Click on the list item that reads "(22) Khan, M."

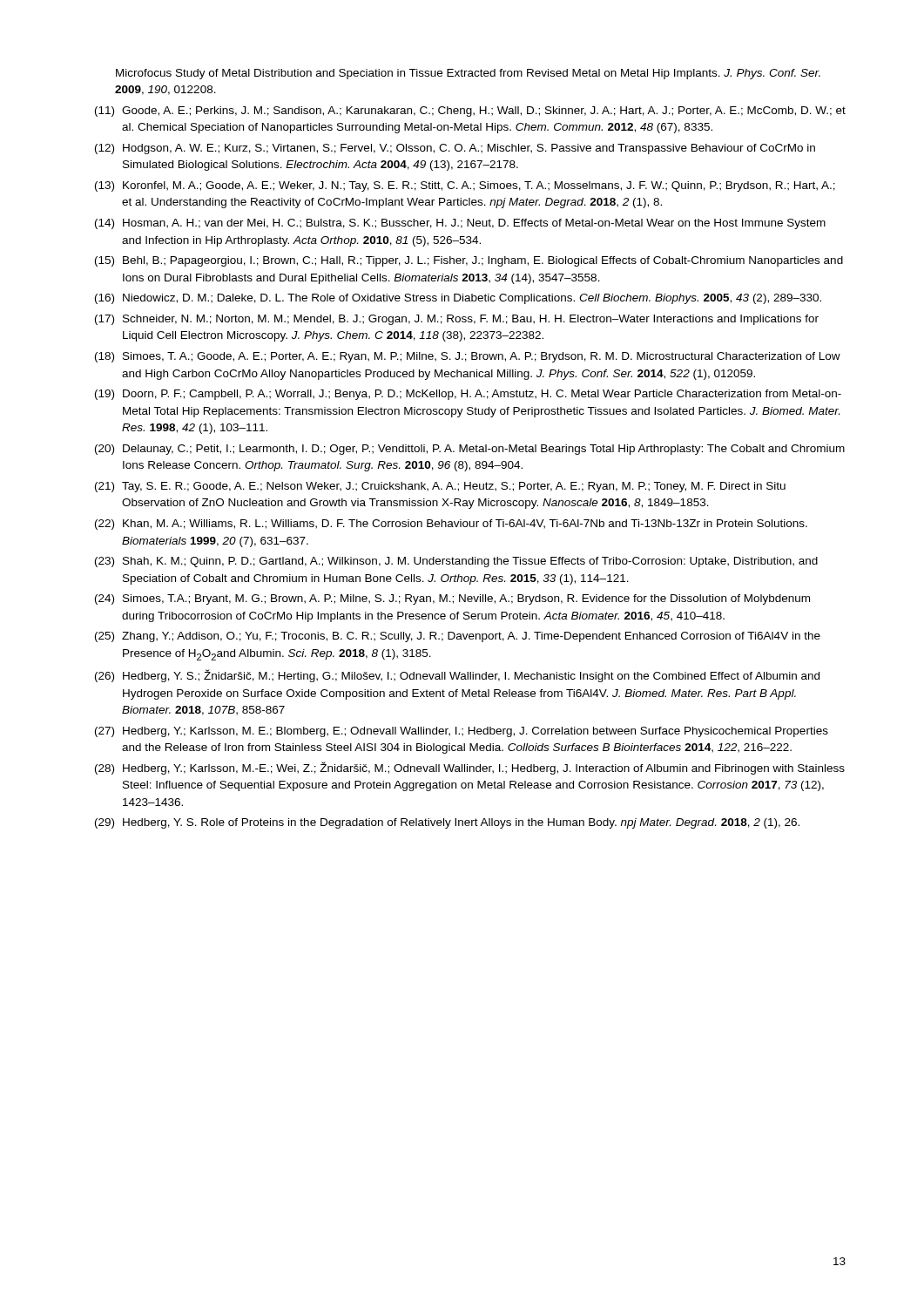tap(462, 532)
